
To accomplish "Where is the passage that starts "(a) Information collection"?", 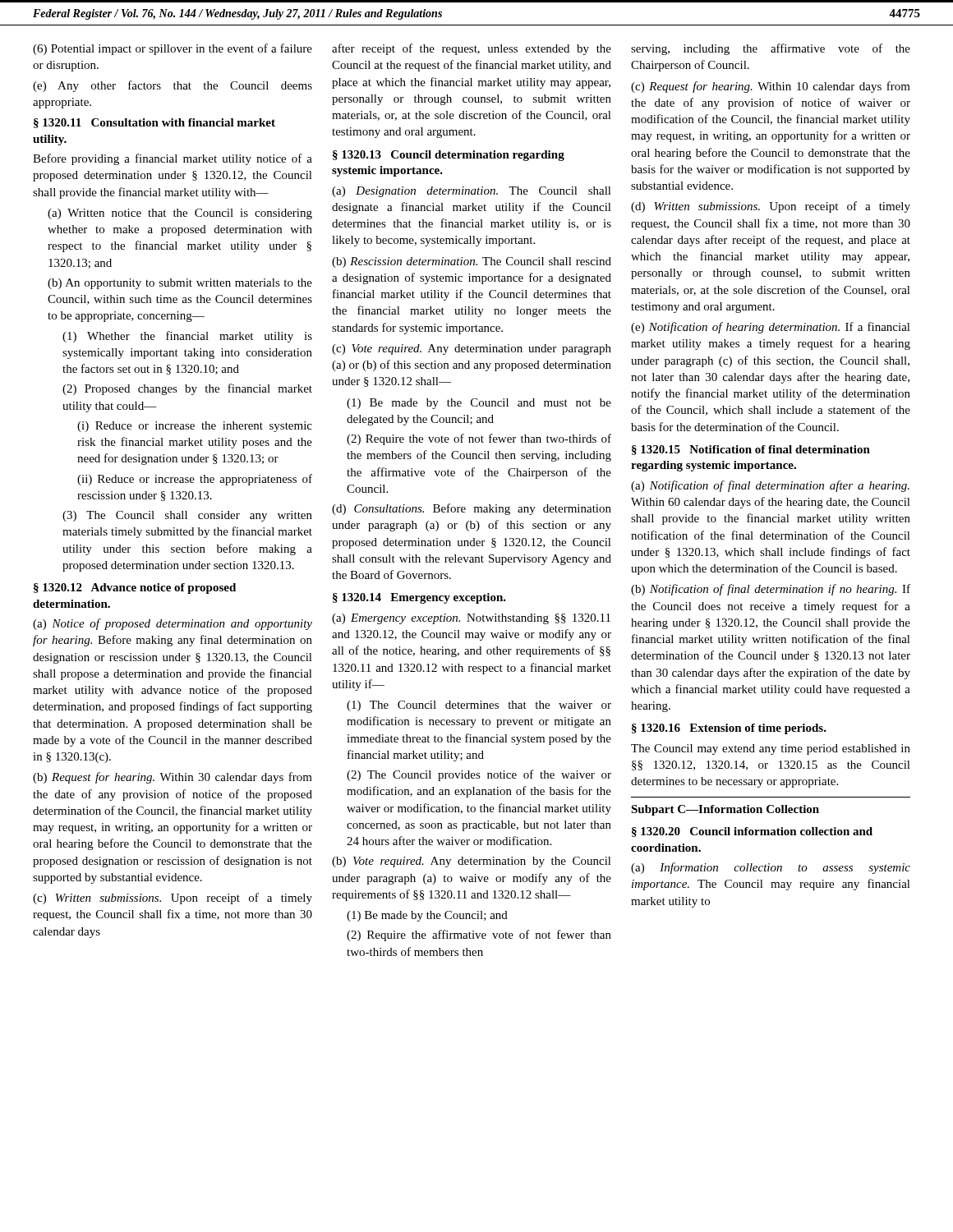I will click(x=771, y=884).
